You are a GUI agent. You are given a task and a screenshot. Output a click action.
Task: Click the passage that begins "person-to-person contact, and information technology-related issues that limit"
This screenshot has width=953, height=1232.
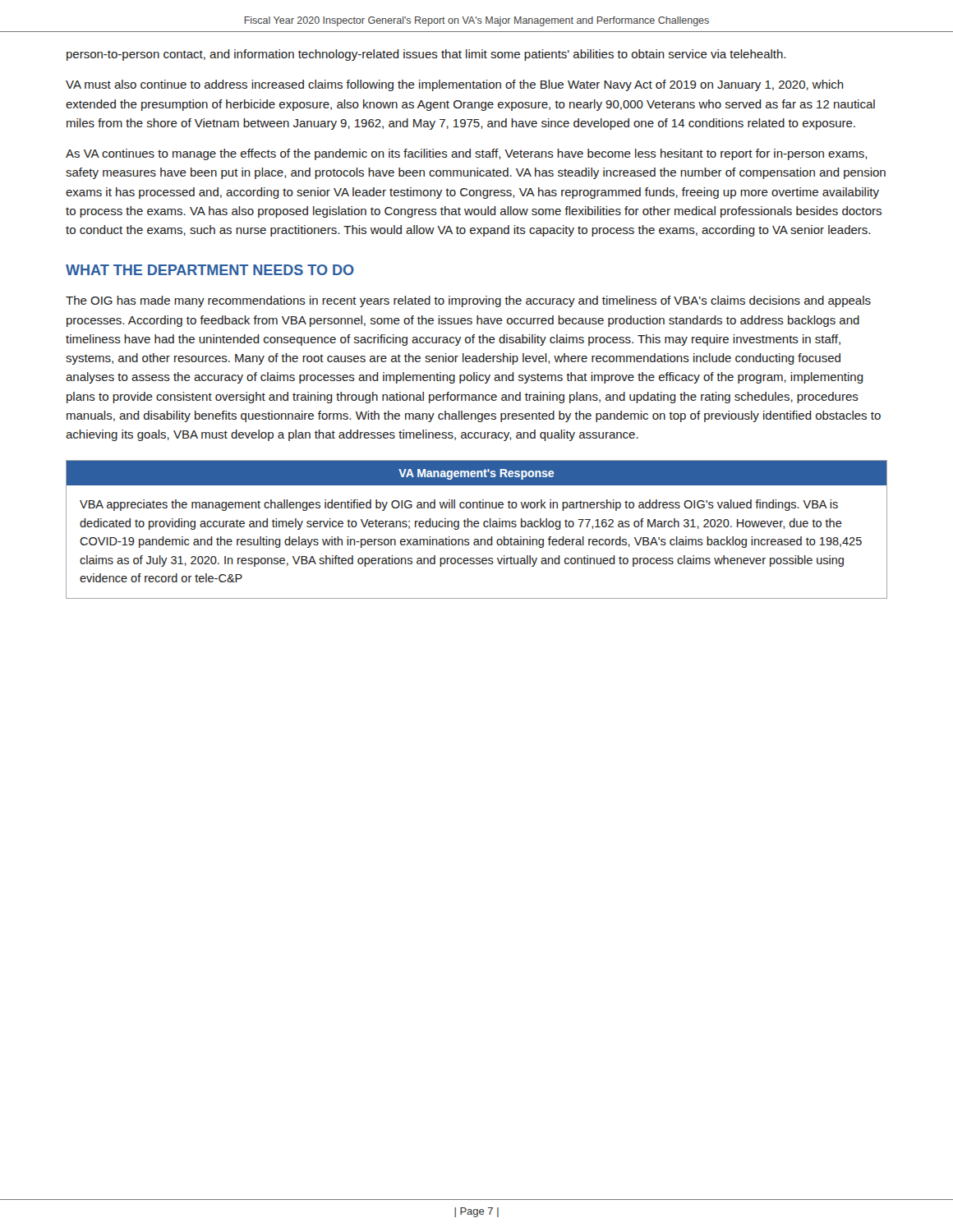[426, 54]
